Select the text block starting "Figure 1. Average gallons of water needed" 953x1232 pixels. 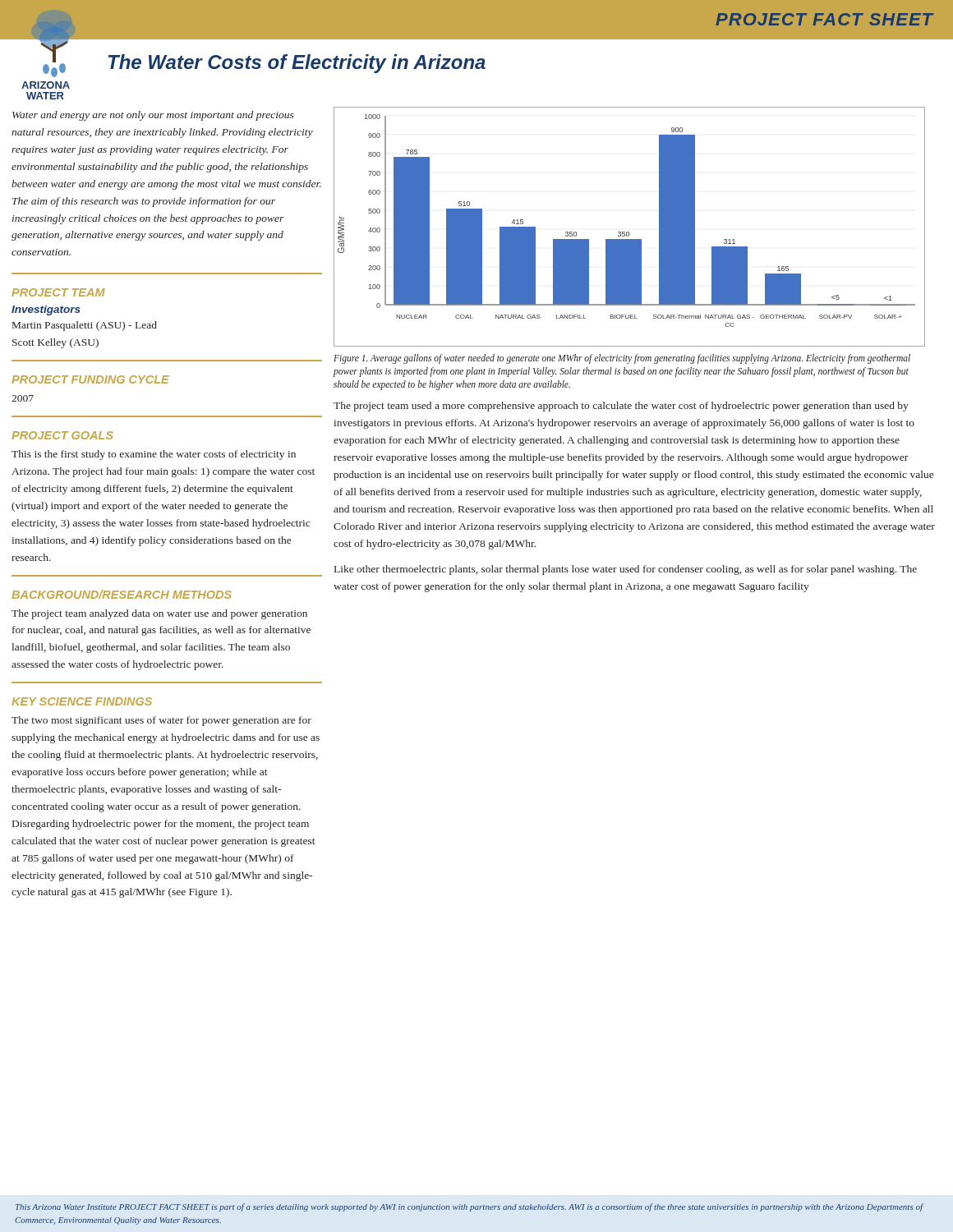622,371
